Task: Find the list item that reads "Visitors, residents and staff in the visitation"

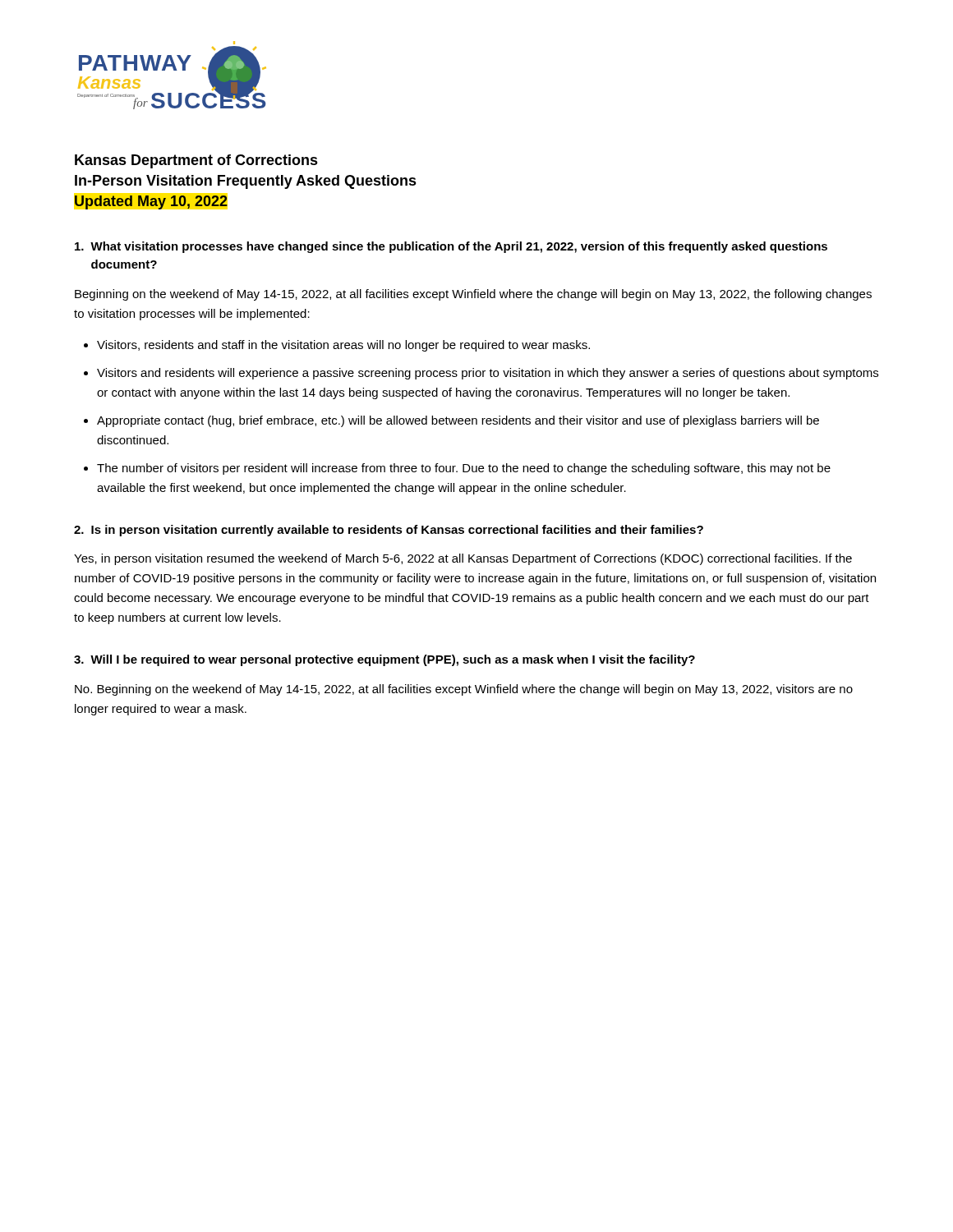Action: click(x=344, y=344)
